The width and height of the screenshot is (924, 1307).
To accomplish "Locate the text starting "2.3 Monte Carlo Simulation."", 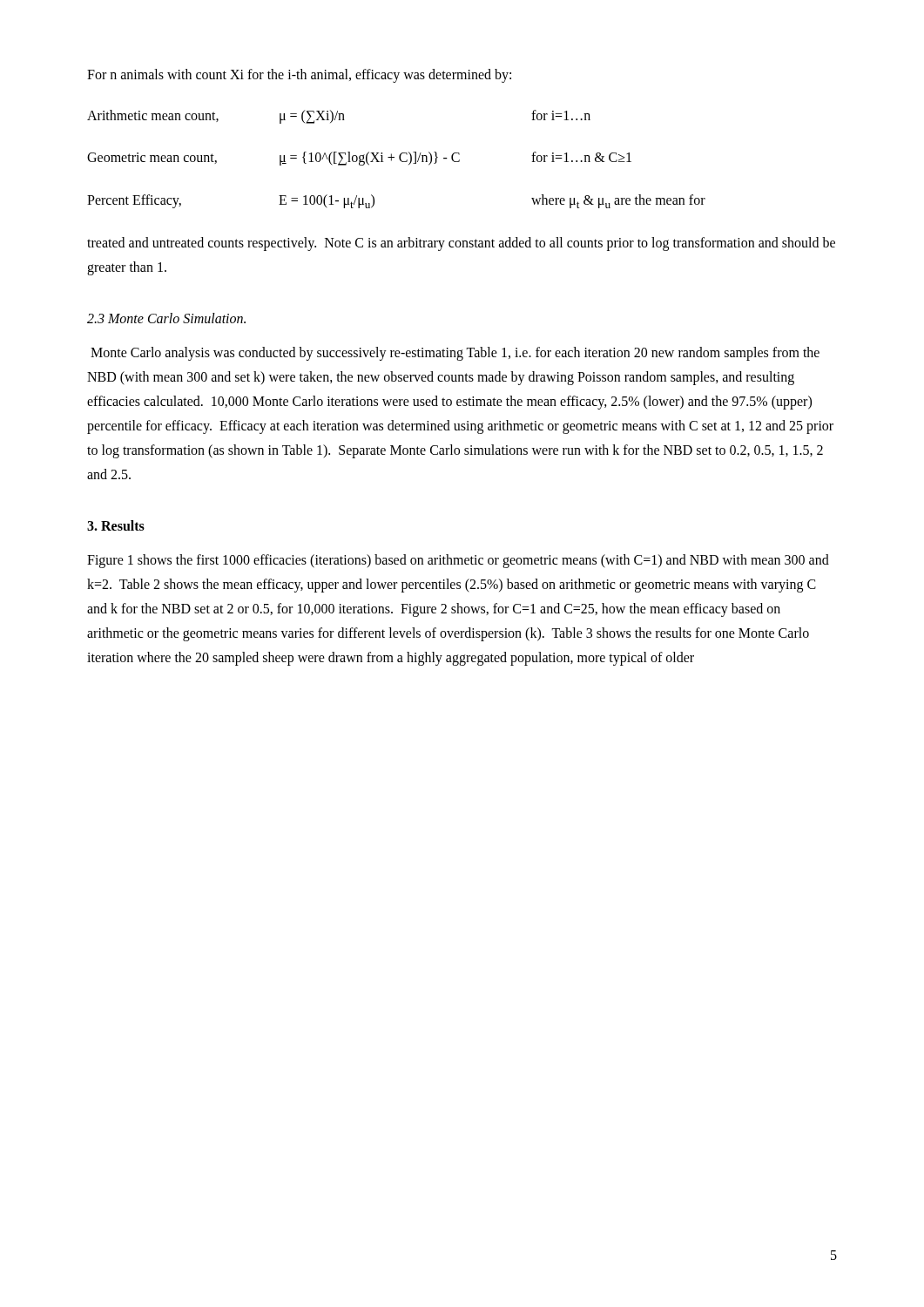I will click(167, 319).
